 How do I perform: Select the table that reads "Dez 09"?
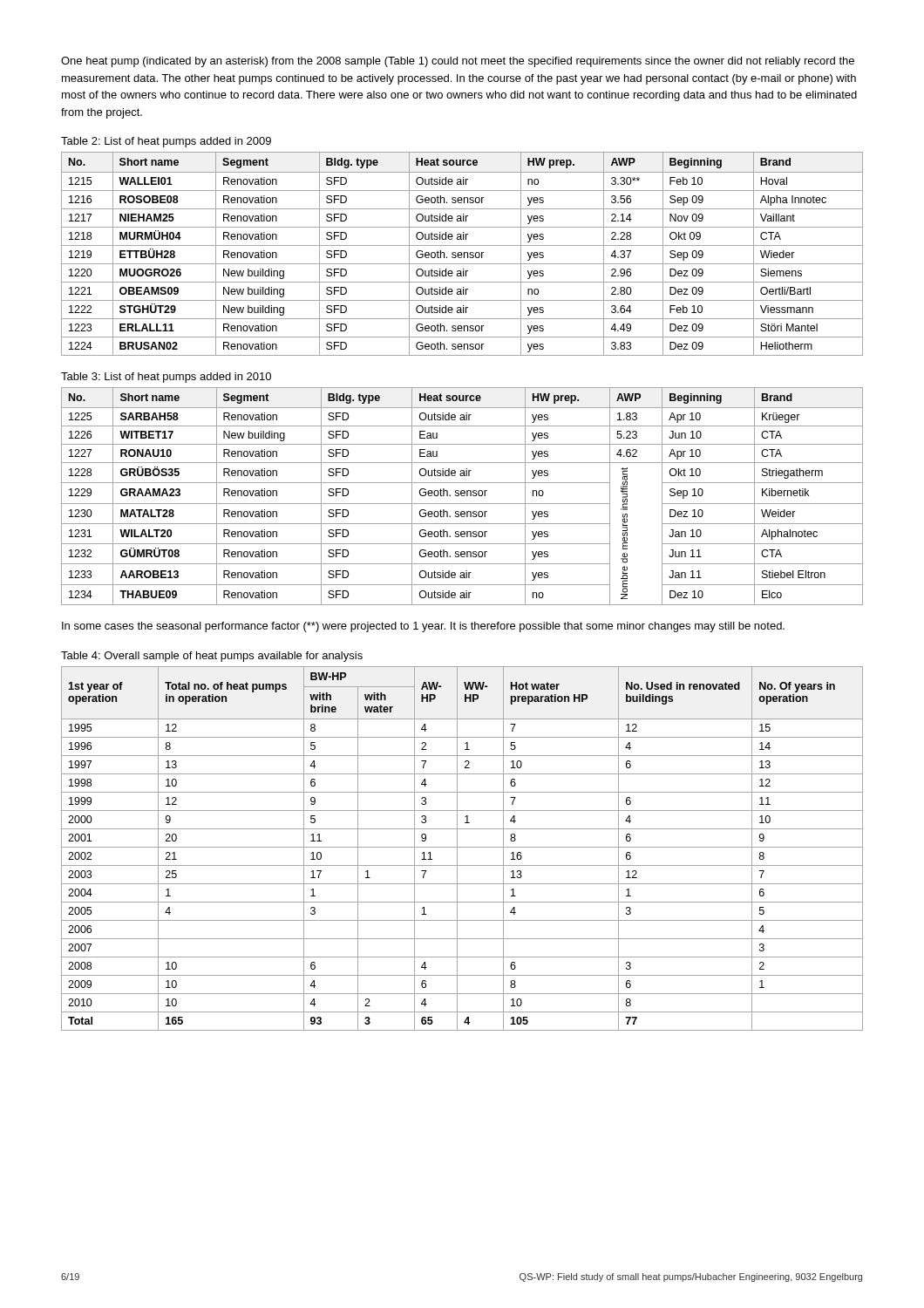[x=462, y=254]
